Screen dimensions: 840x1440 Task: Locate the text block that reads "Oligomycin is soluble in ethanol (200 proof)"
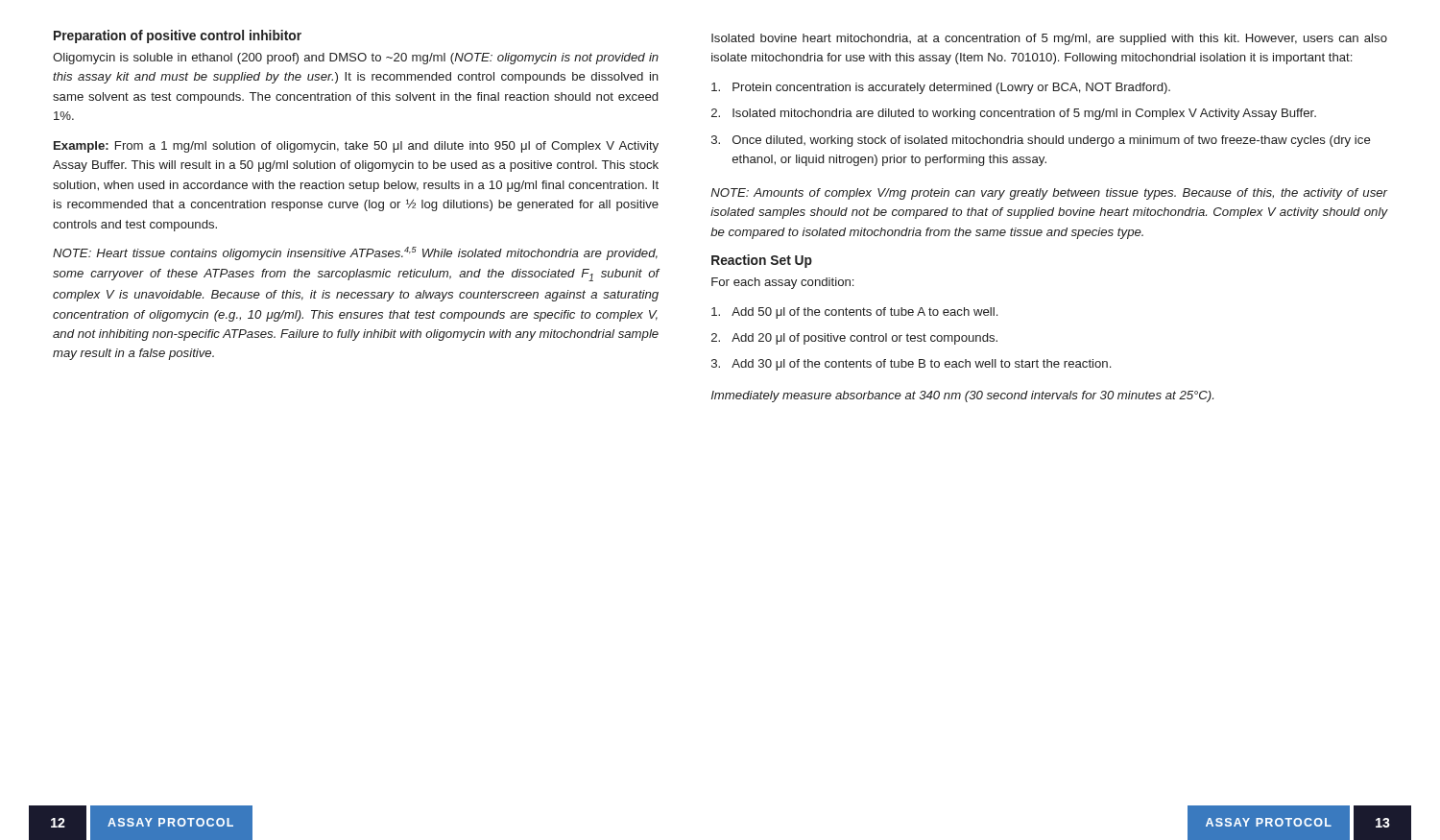click(356, 87)
